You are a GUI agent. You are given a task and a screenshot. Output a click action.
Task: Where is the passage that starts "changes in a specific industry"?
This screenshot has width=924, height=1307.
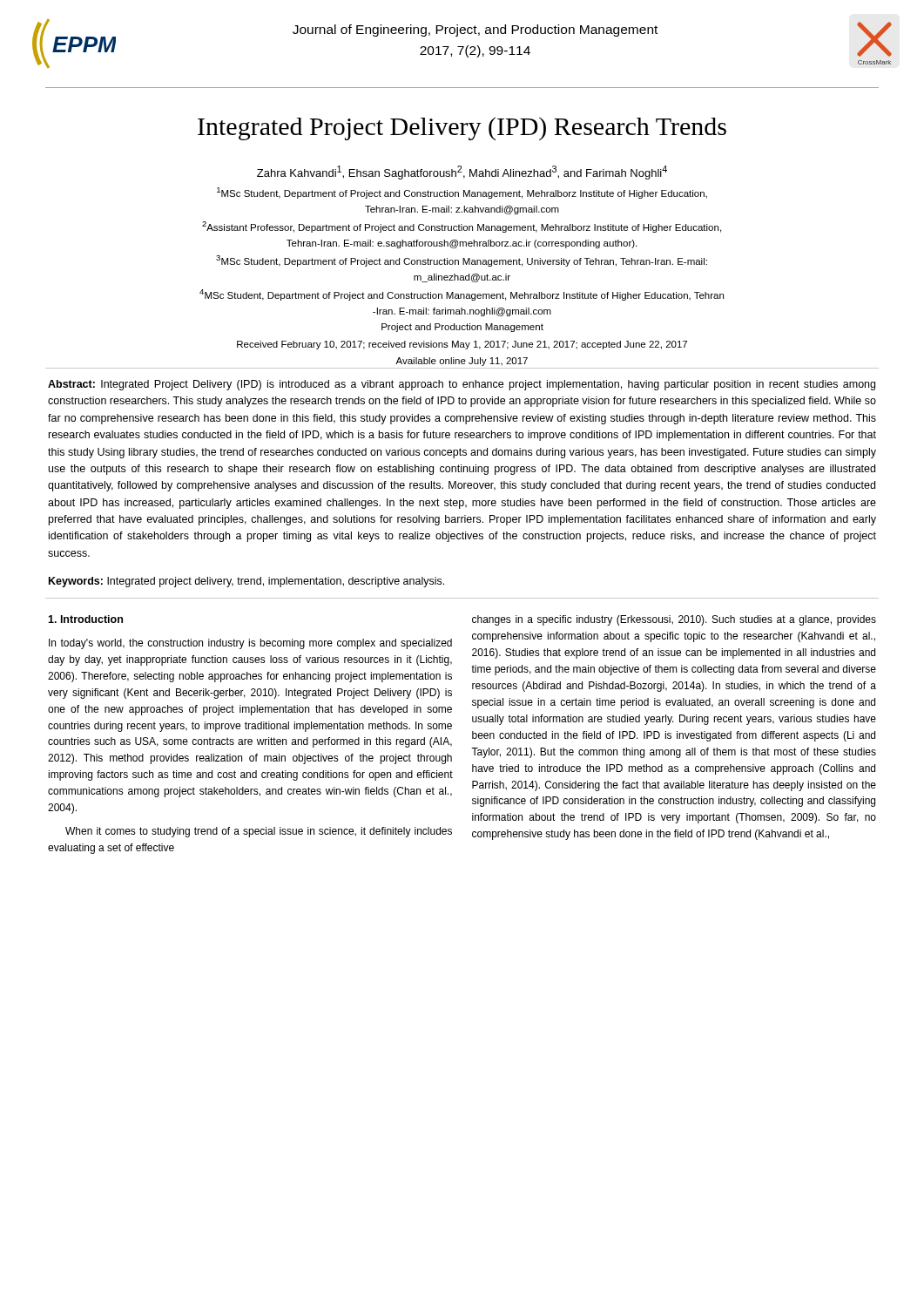[674, 727]
